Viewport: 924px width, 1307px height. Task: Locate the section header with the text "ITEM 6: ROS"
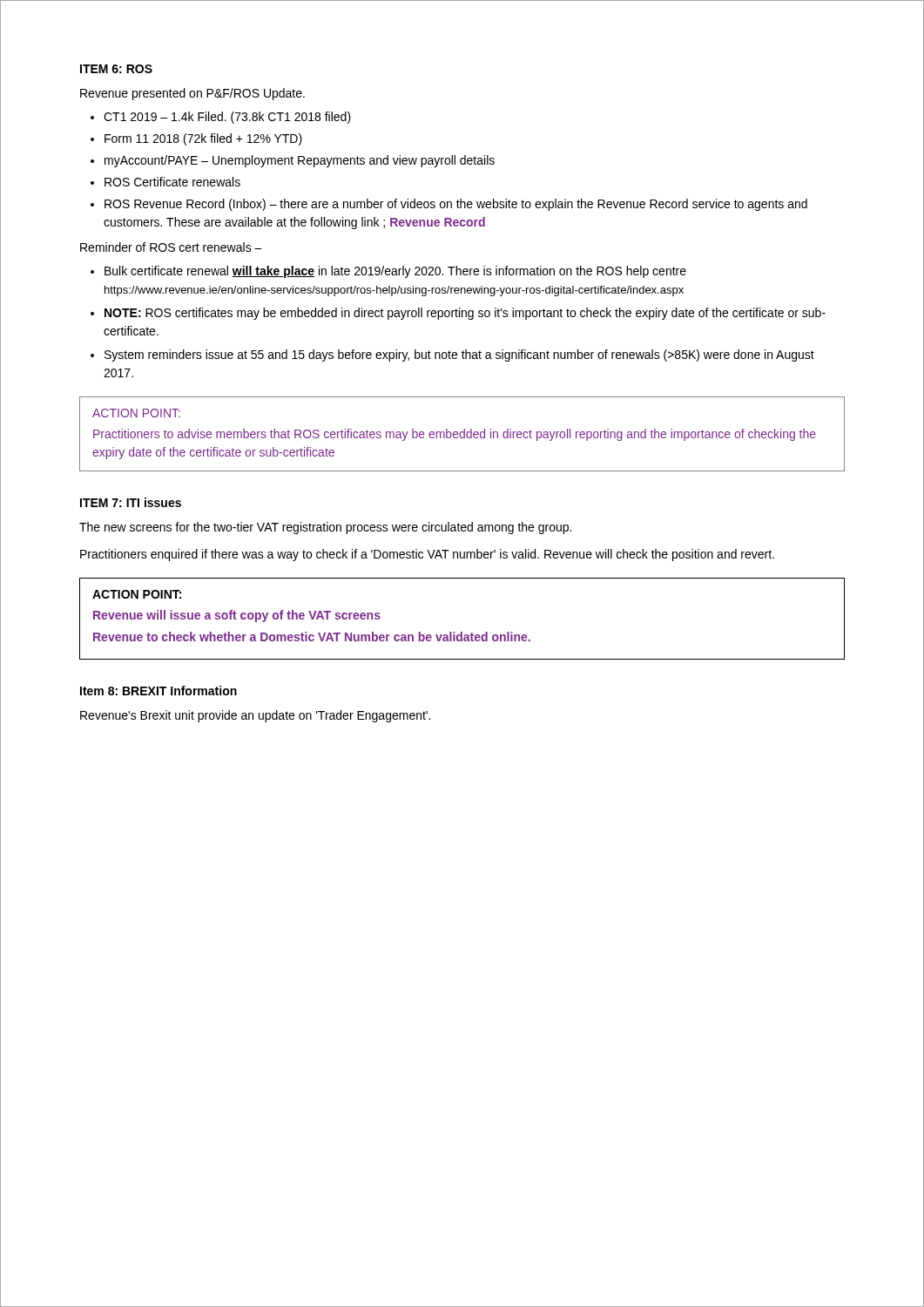[x=116, y=69]
